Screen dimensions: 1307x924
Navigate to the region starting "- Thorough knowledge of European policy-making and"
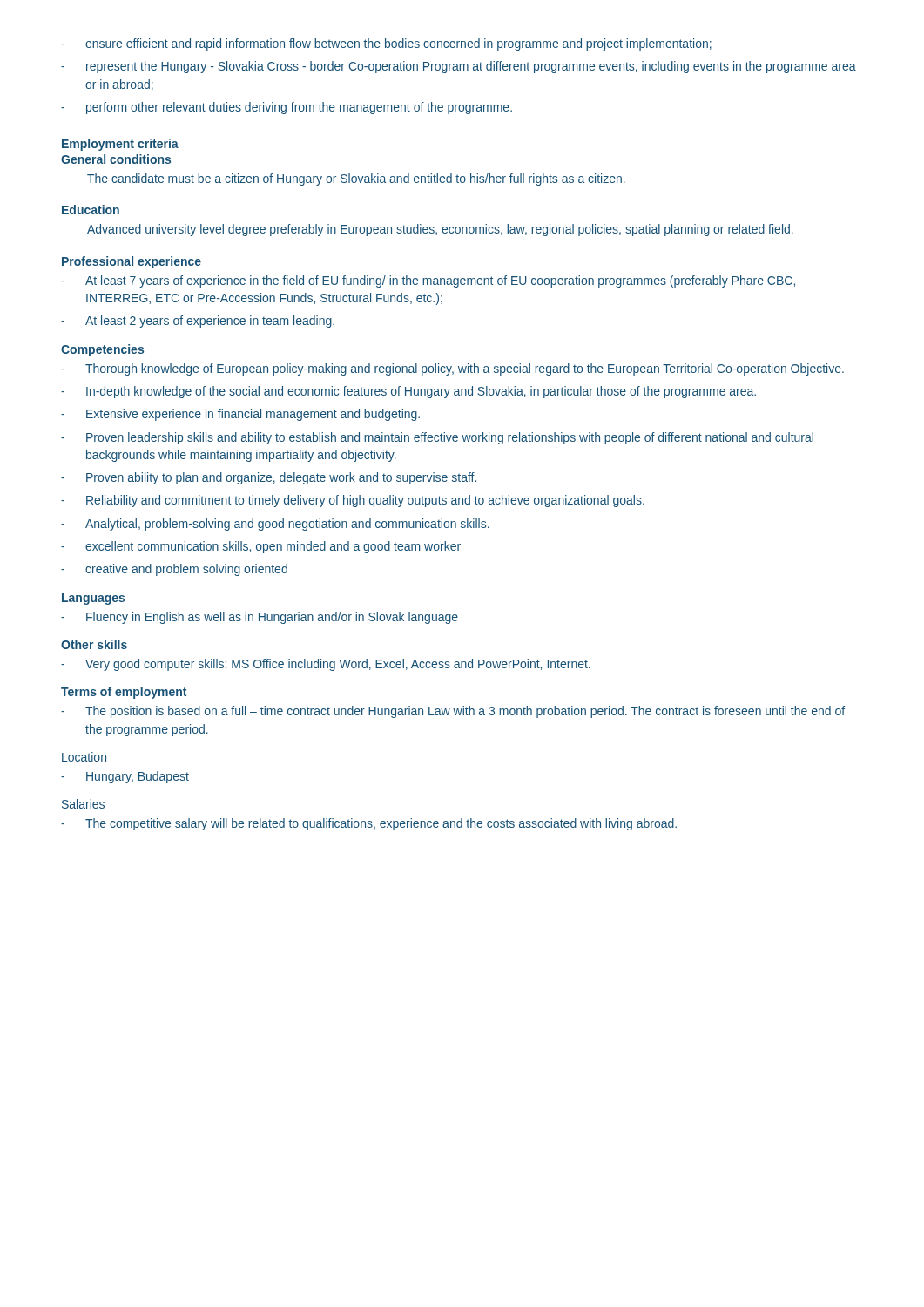(462, 368)
